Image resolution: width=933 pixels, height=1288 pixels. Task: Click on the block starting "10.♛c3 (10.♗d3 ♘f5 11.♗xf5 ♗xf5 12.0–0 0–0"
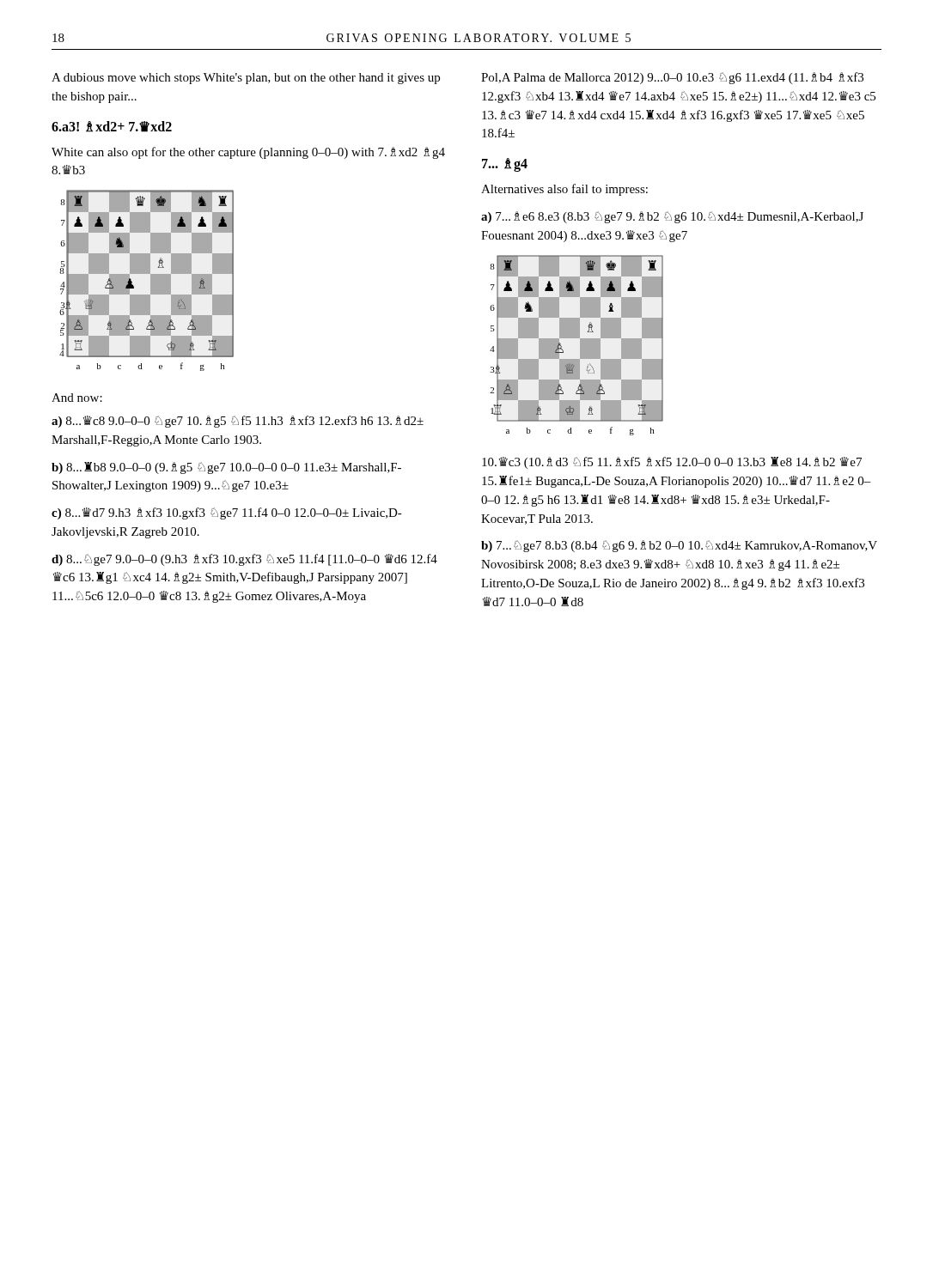coord(681,491)
